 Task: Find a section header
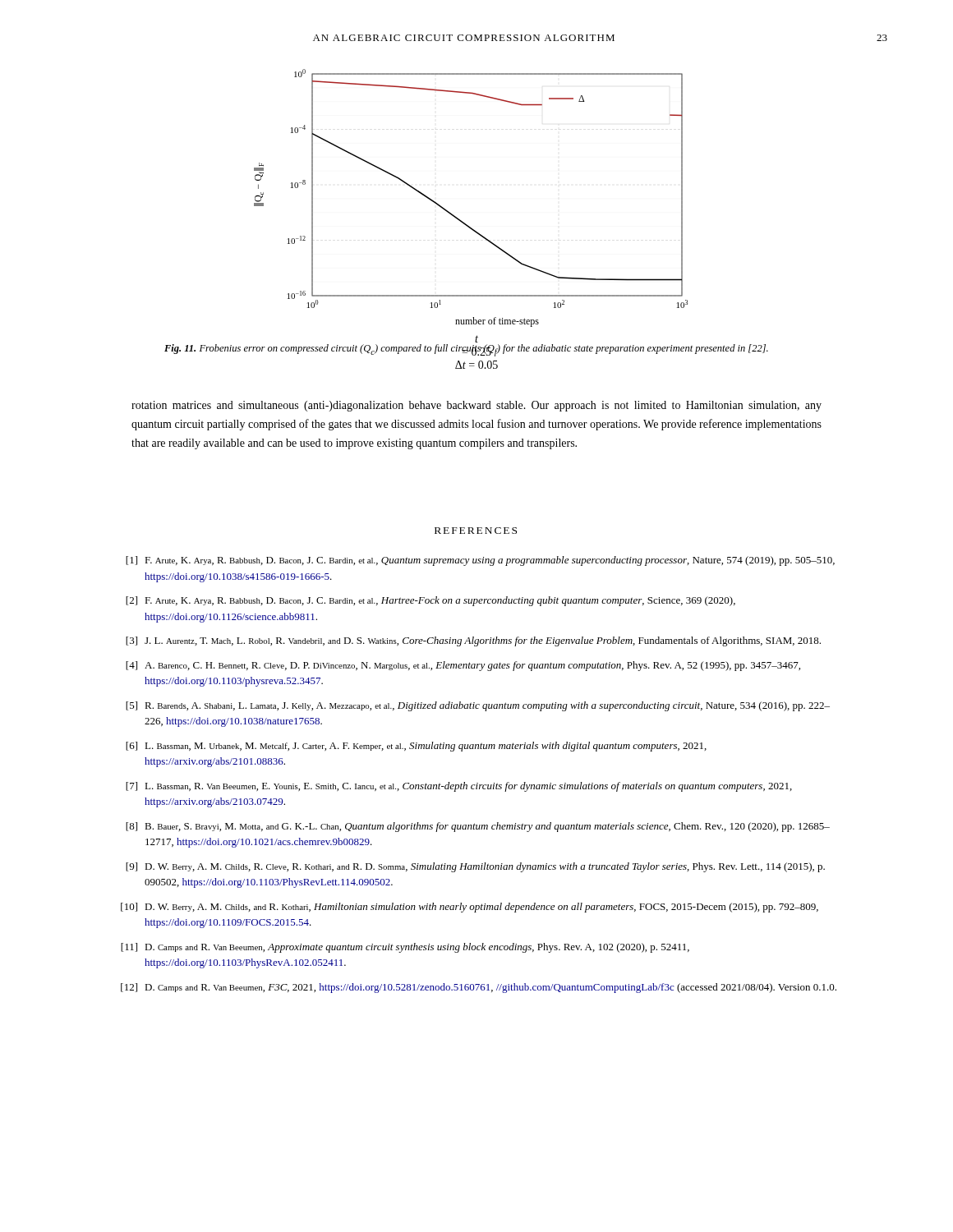[476, 530]
